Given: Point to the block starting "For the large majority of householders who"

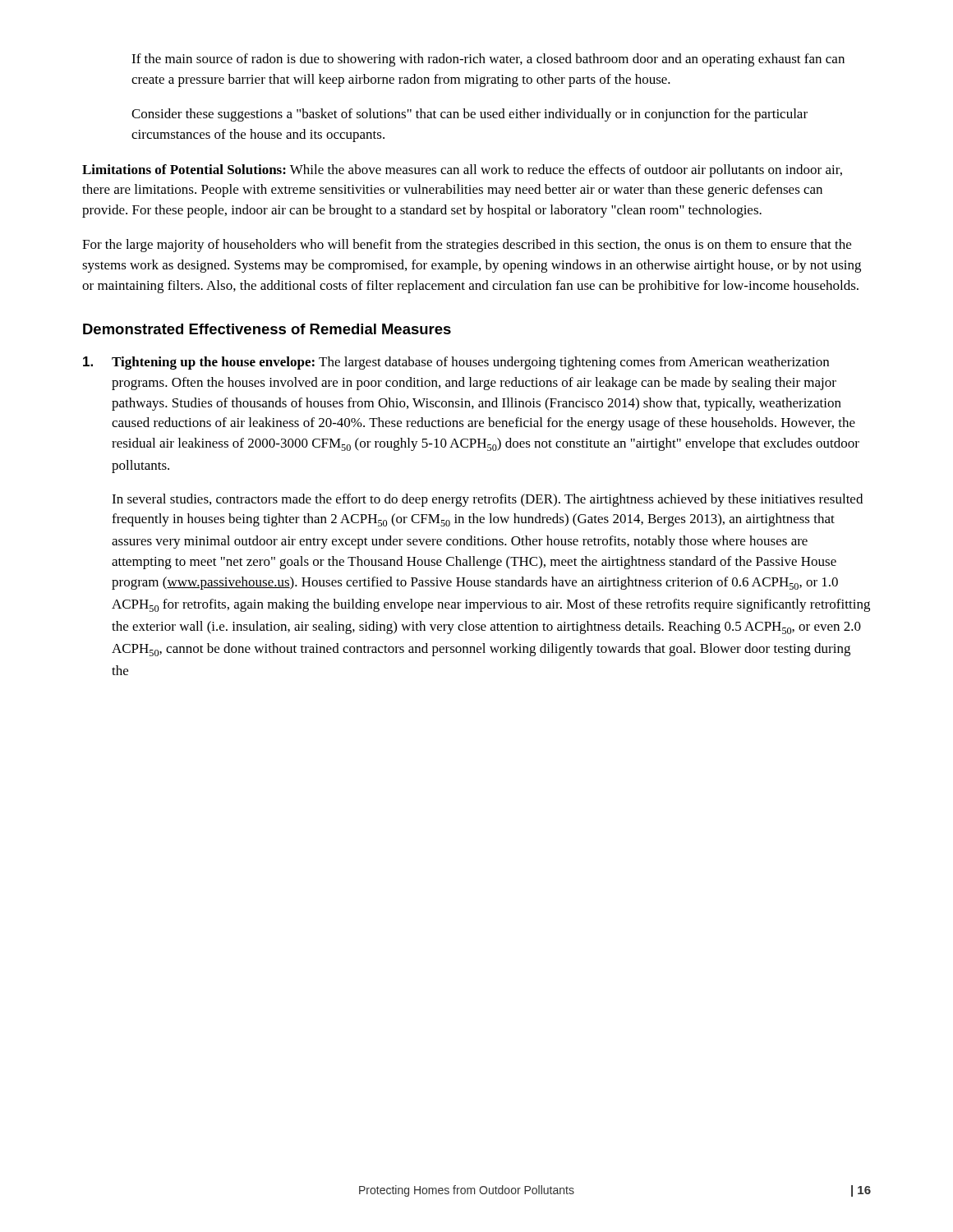Looking at the screenshot, I should (x=472, y=265).
